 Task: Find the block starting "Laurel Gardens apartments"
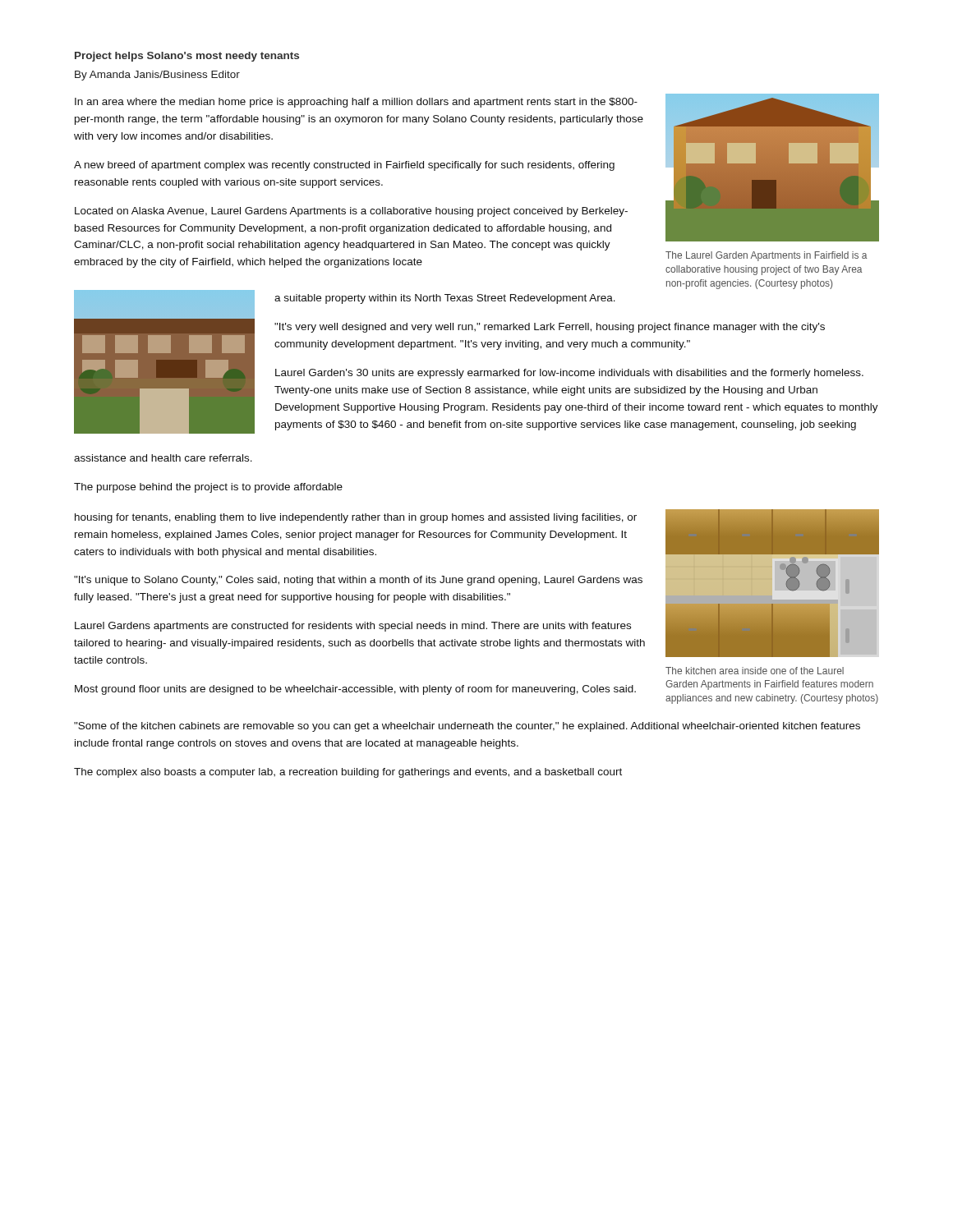click(x=360, y=643)
